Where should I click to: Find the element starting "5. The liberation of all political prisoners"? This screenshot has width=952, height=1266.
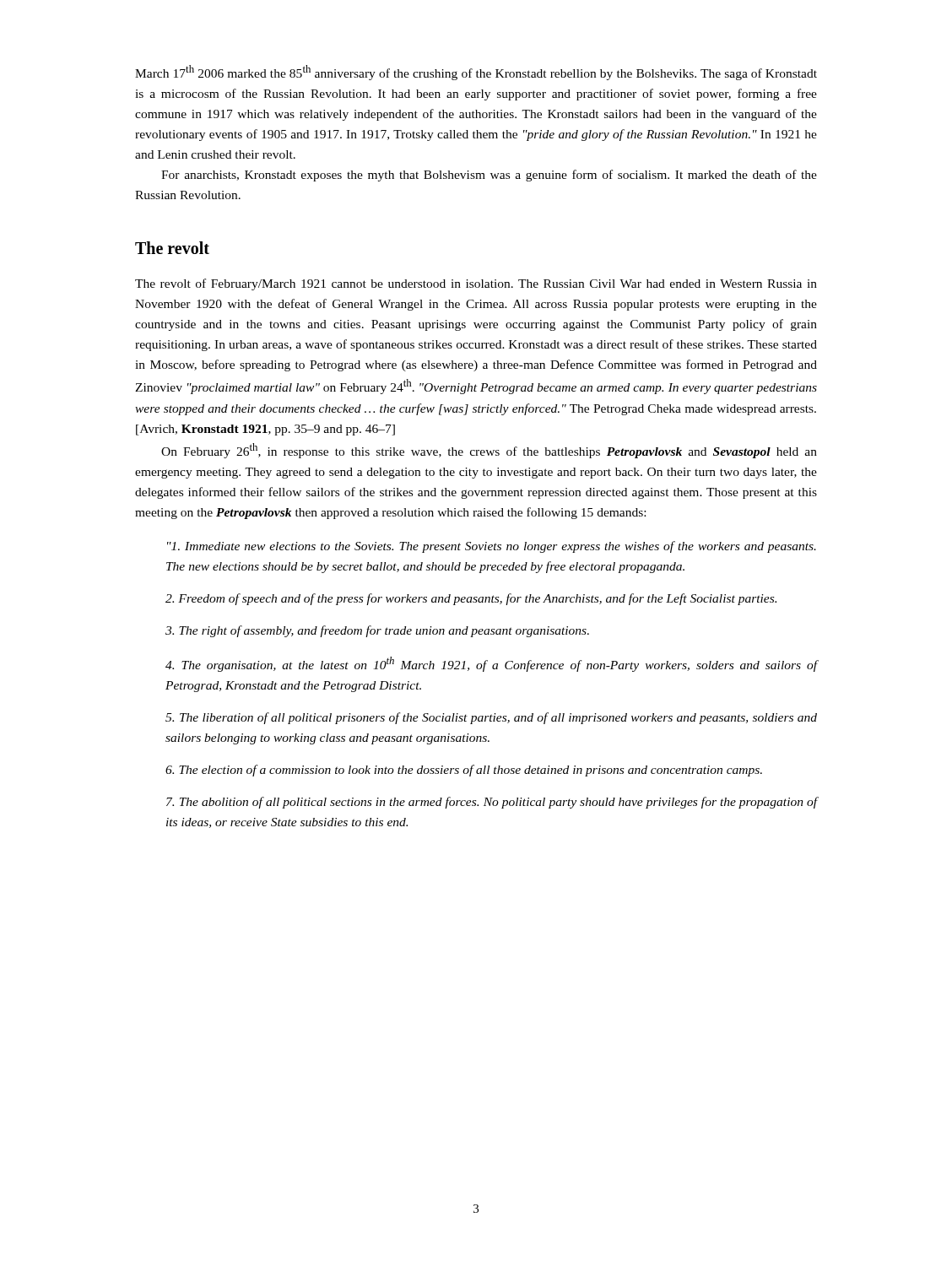coord(491,727)
